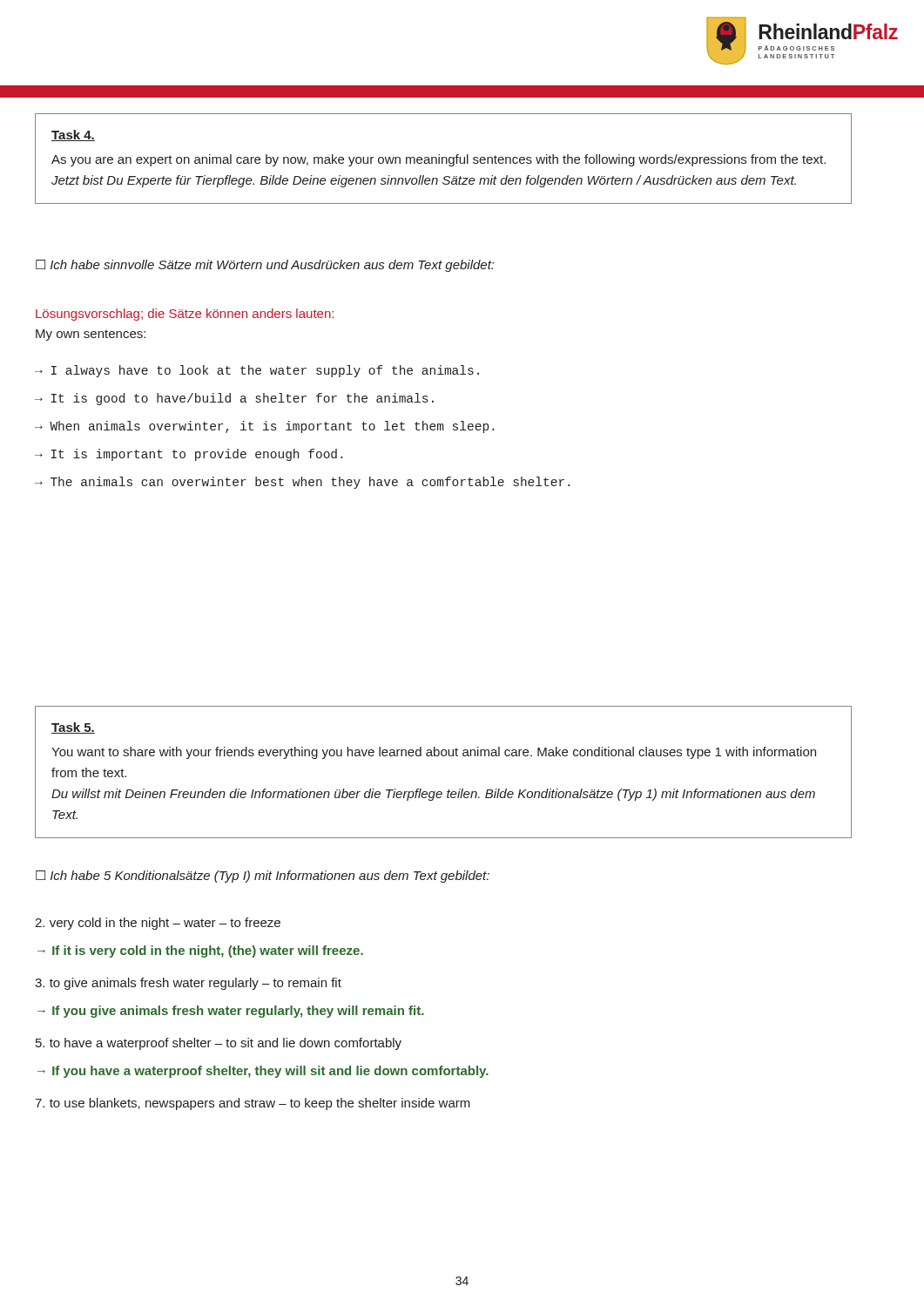Viewport: 924px width, 1307px height.
Task: Locate the text block starting "☐ Ich habe 5 Konditionalsätze (Typ"
Action: pyautogui.click(x=262, y=875)
